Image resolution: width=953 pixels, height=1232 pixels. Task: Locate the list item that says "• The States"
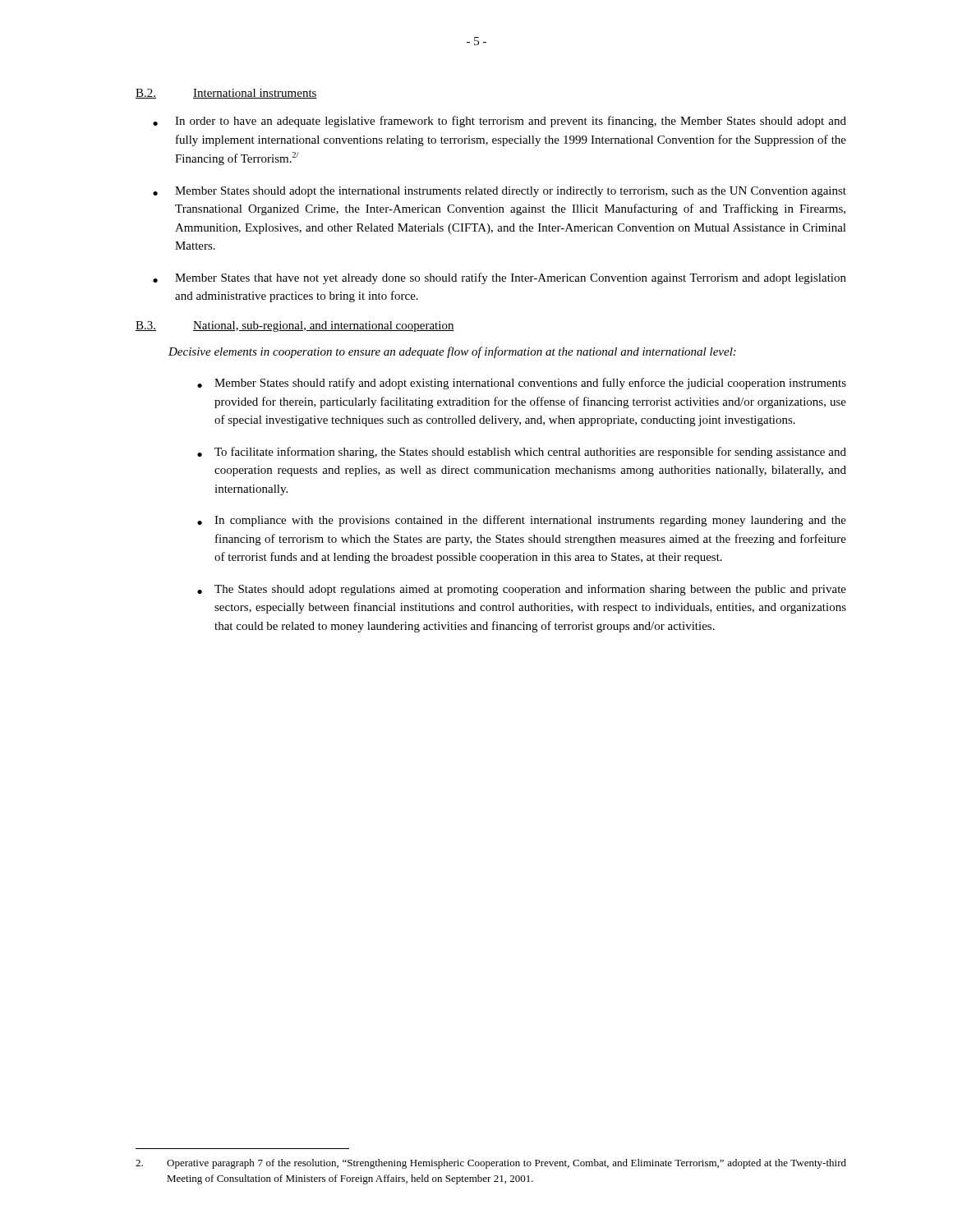[516, 607]
